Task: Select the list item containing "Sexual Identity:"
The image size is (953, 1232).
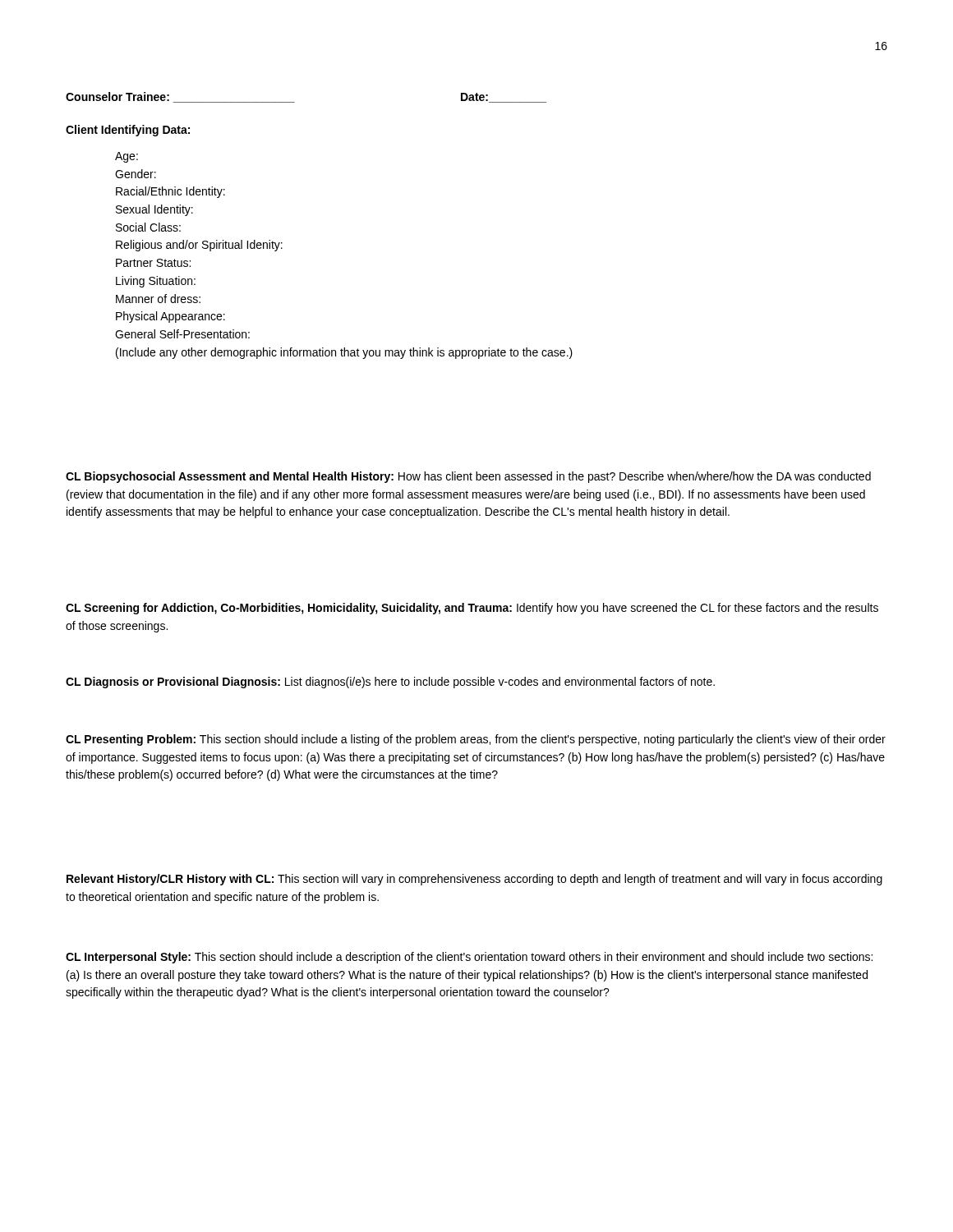Action: 154,210
